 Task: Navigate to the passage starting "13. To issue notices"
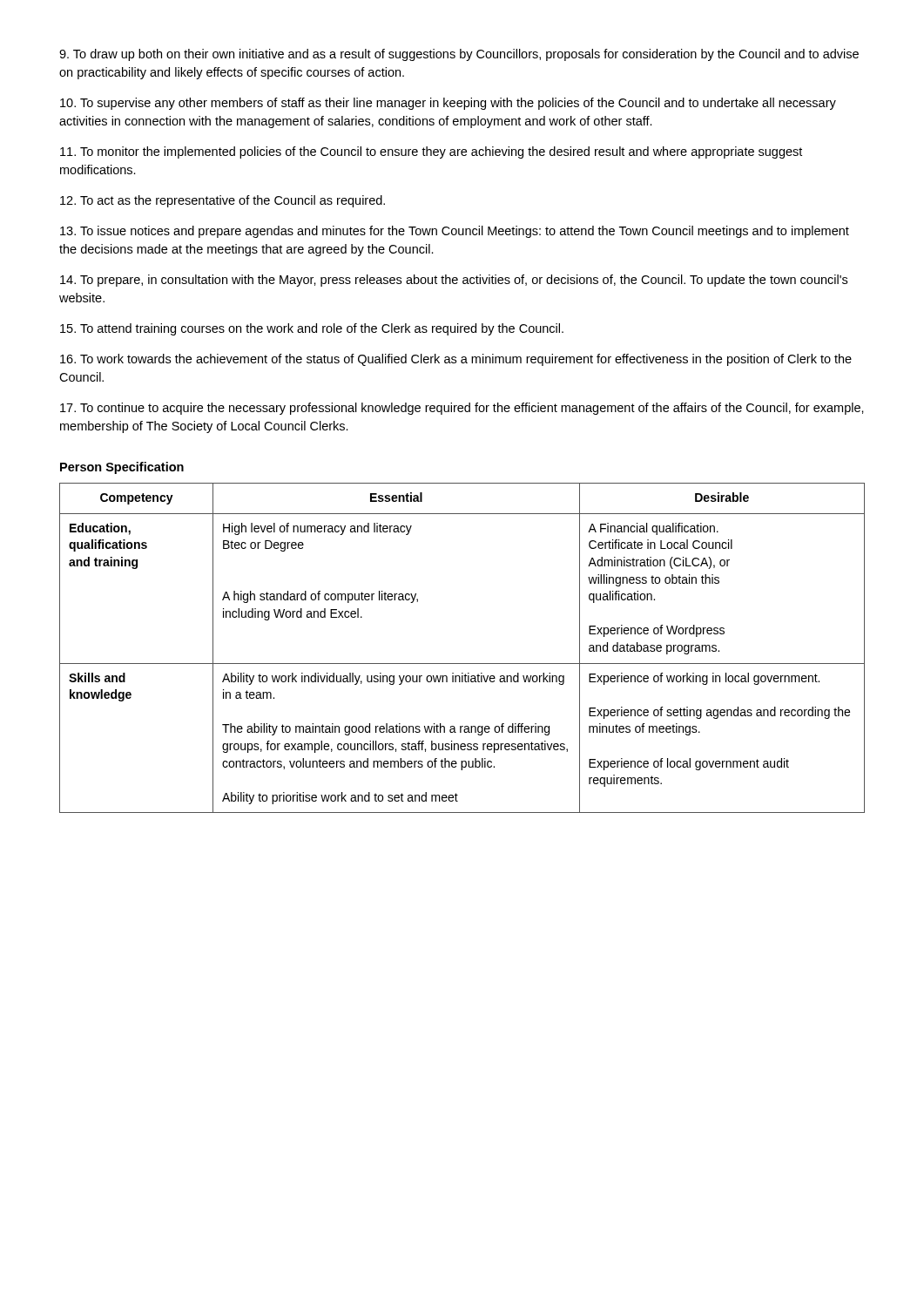click(x=454, y=240)
